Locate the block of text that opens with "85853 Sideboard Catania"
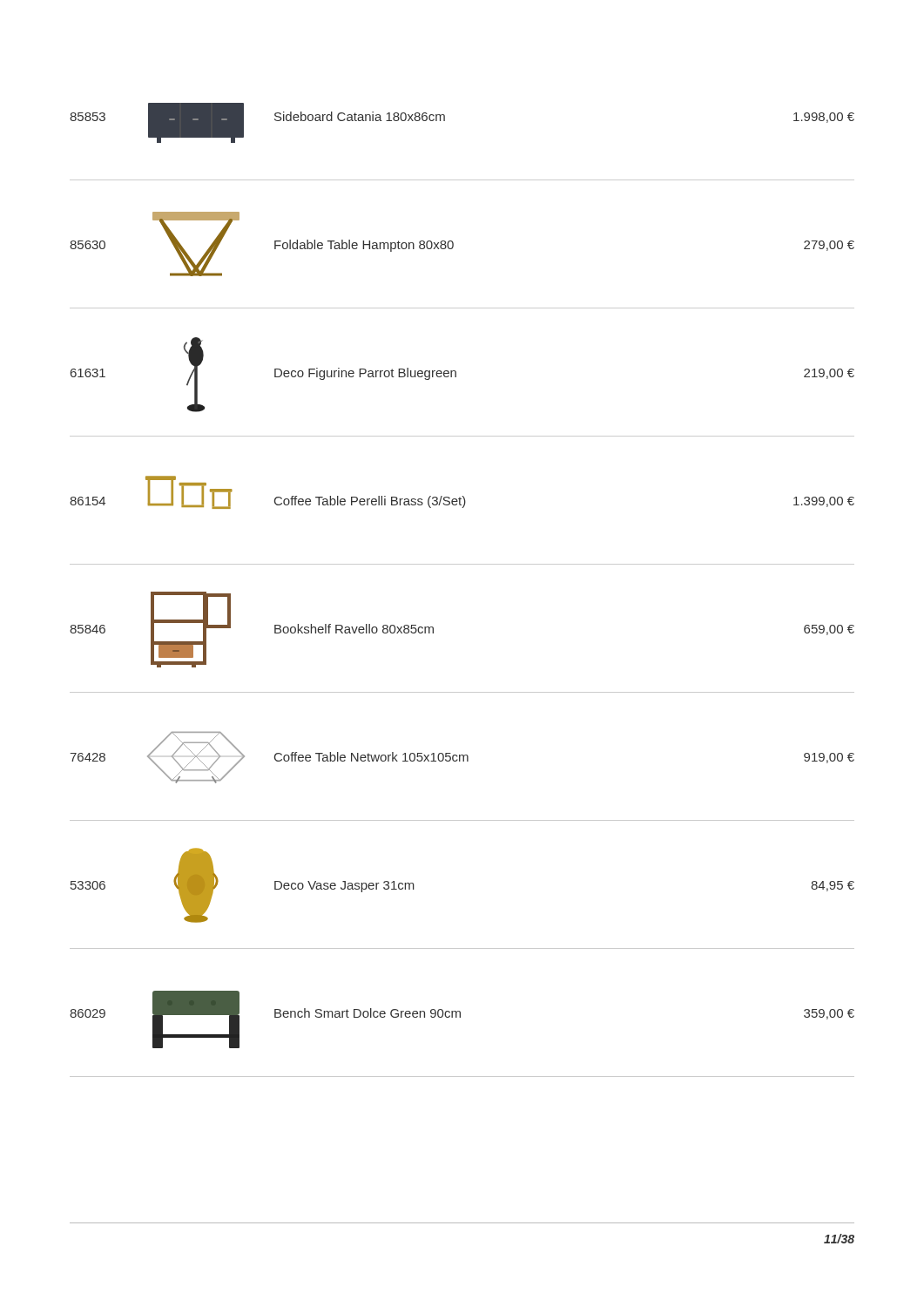This screenshot has height=1307, width=924. point(462,116)
